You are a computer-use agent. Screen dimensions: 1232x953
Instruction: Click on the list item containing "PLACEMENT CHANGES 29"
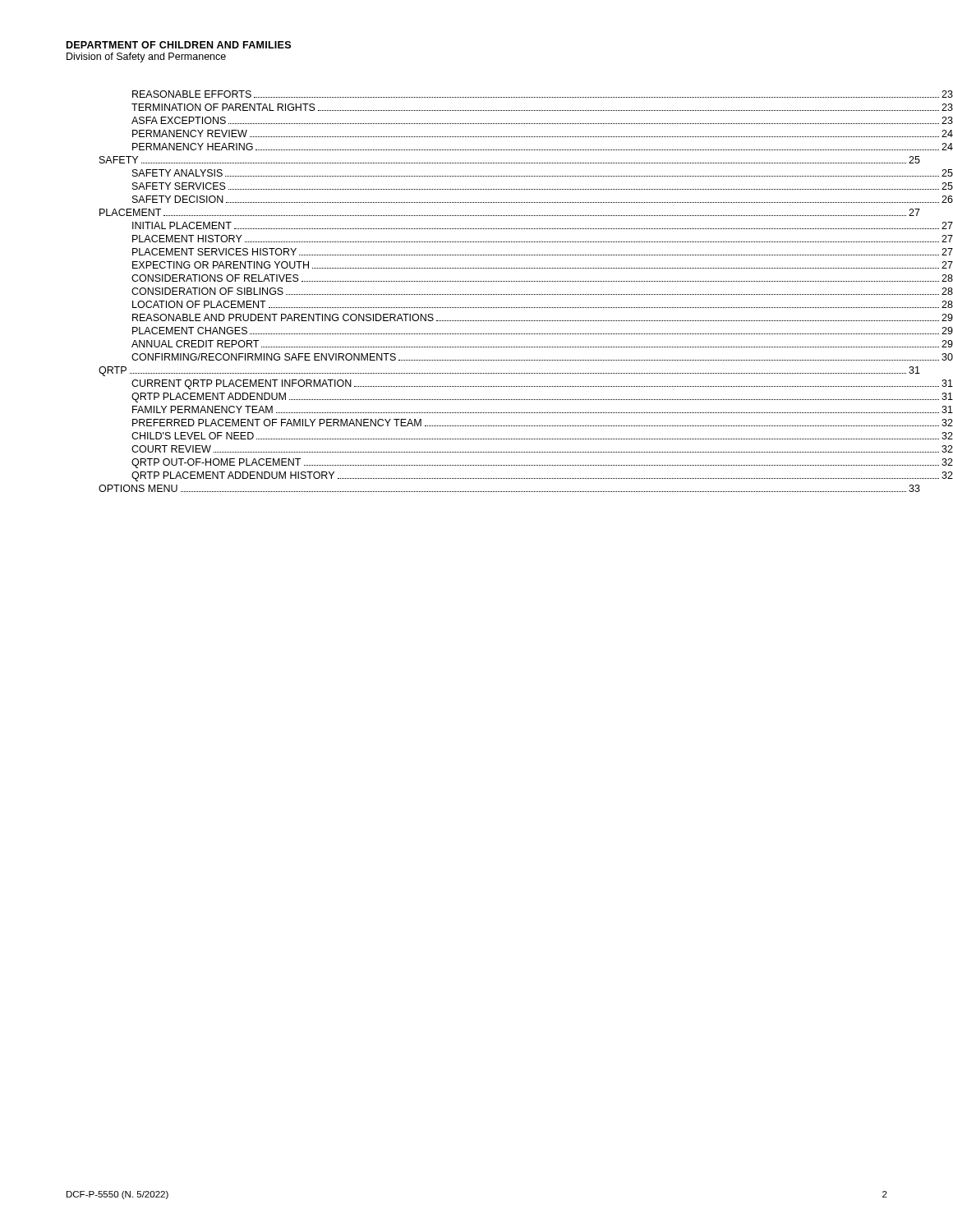click(x=542, y=331)
